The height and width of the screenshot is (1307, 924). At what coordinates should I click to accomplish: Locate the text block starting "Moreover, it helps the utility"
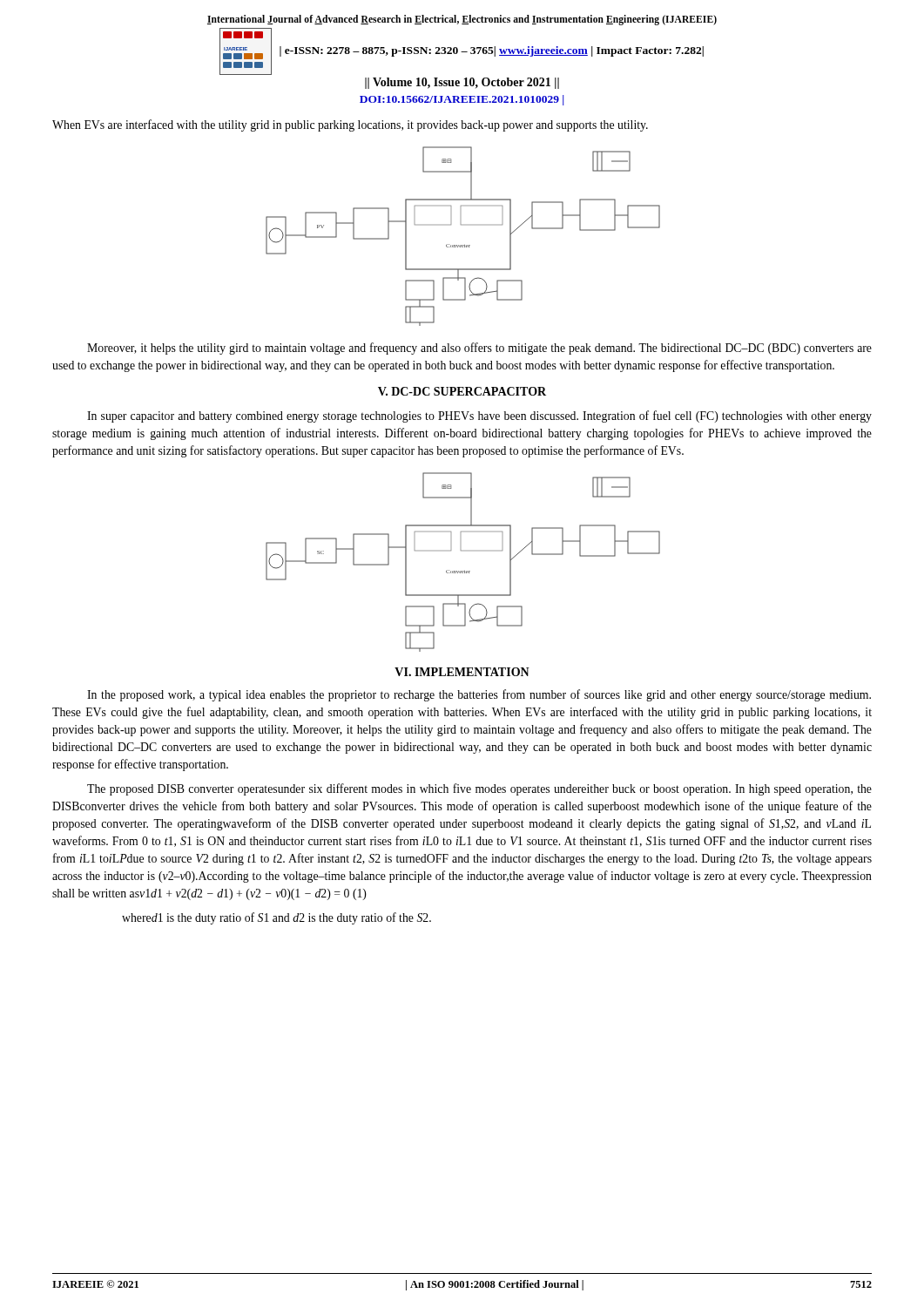[x=462, y=357]
